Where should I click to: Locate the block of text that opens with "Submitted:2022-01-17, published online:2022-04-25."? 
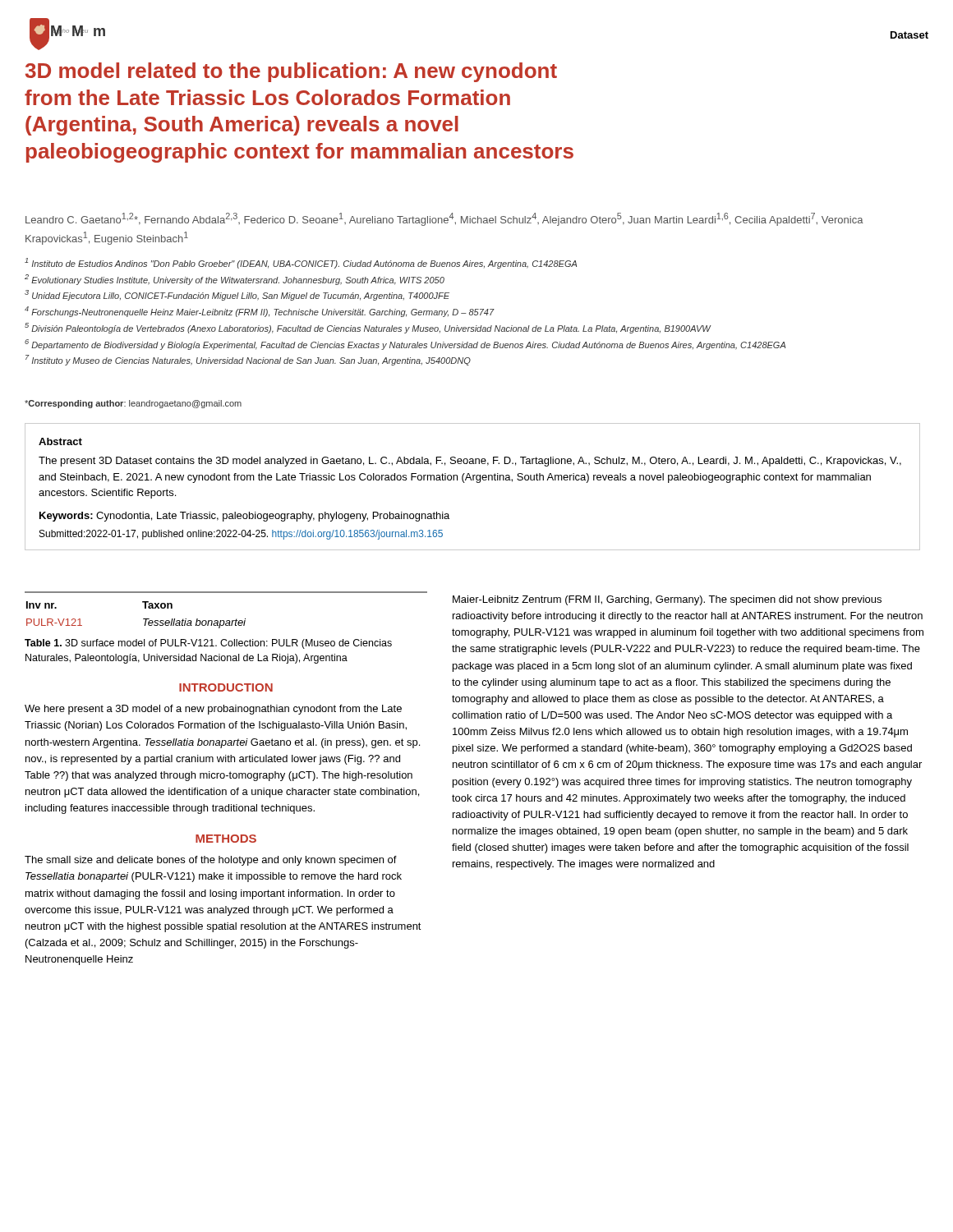point(241,533)
